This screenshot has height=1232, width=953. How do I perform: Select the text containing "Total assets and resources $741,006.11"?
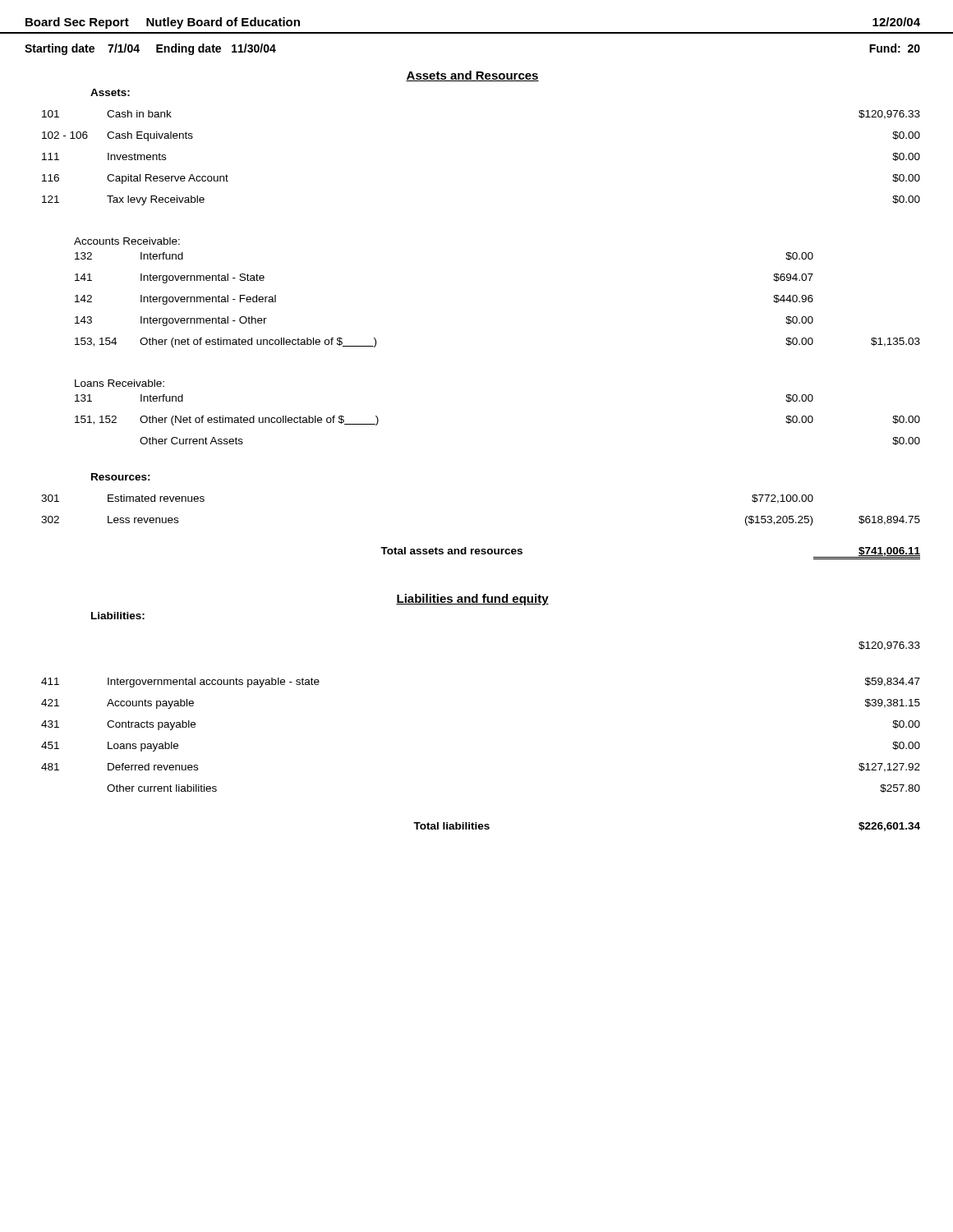(x=505, y=552)
